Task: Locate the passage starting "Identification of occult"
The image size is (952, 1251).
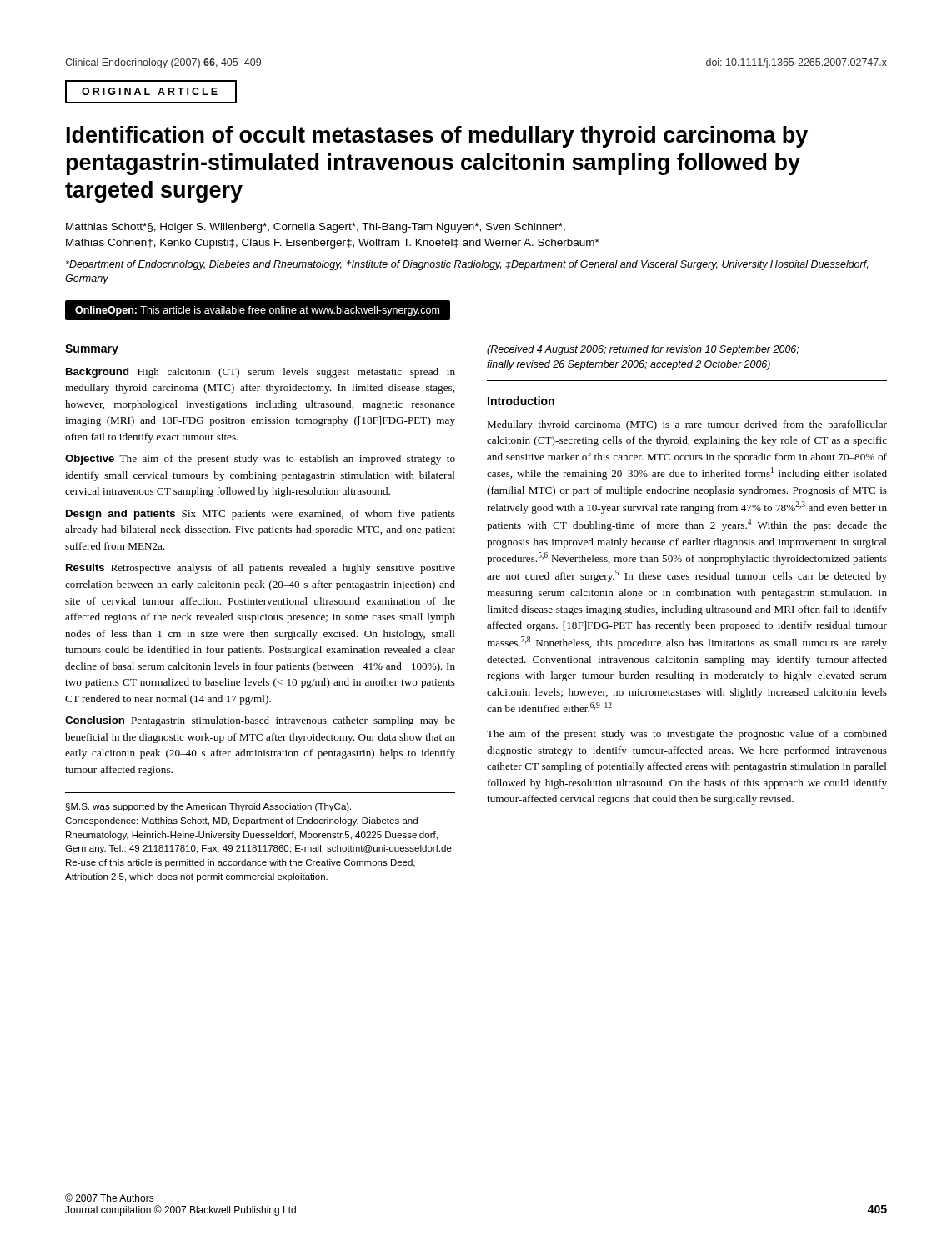Action: (x=436, y=163)
